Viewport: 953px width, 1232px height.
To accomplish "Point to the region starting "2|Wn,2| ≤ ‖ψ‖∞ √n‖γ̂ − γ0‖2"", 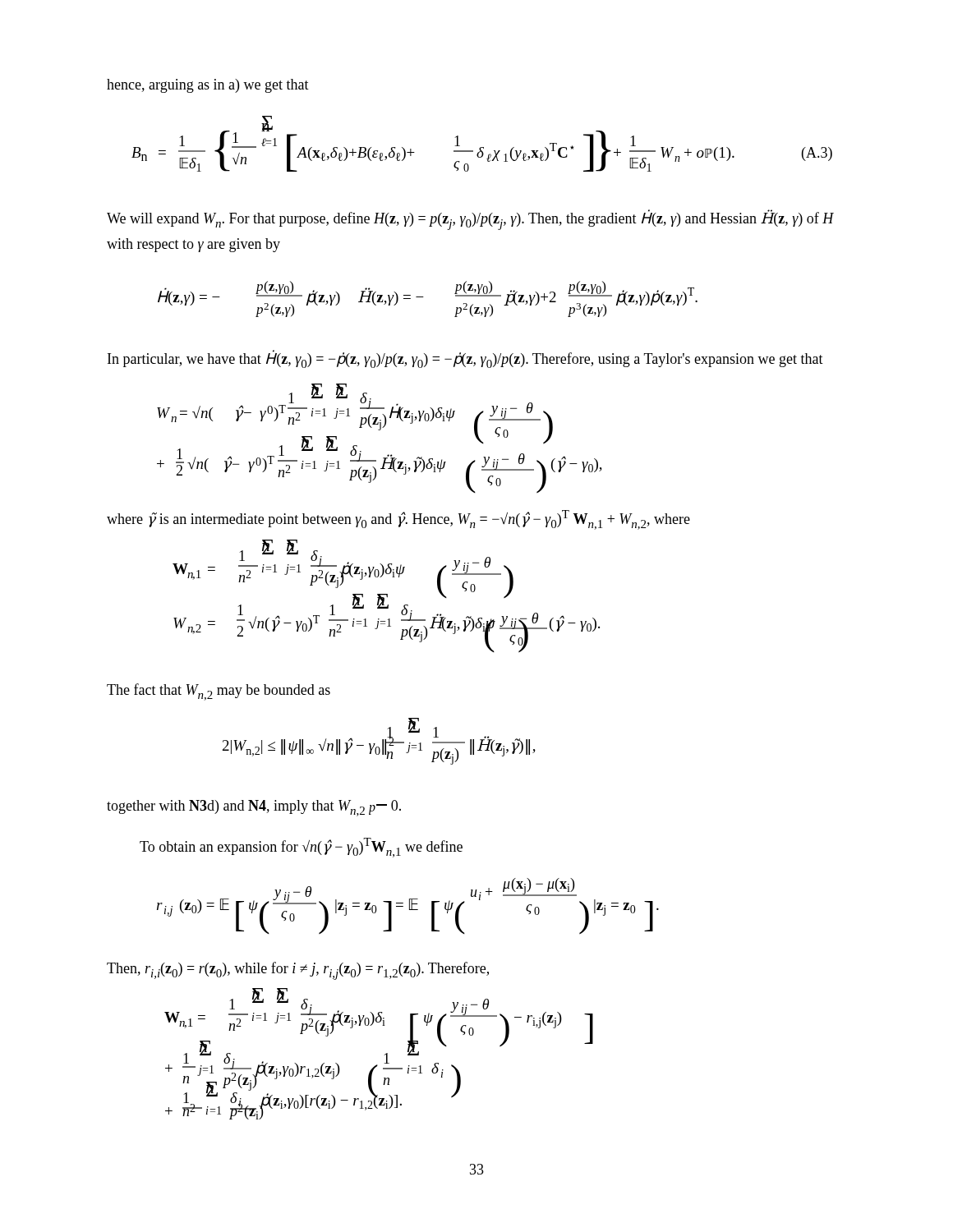I will [x=476, y=746].
